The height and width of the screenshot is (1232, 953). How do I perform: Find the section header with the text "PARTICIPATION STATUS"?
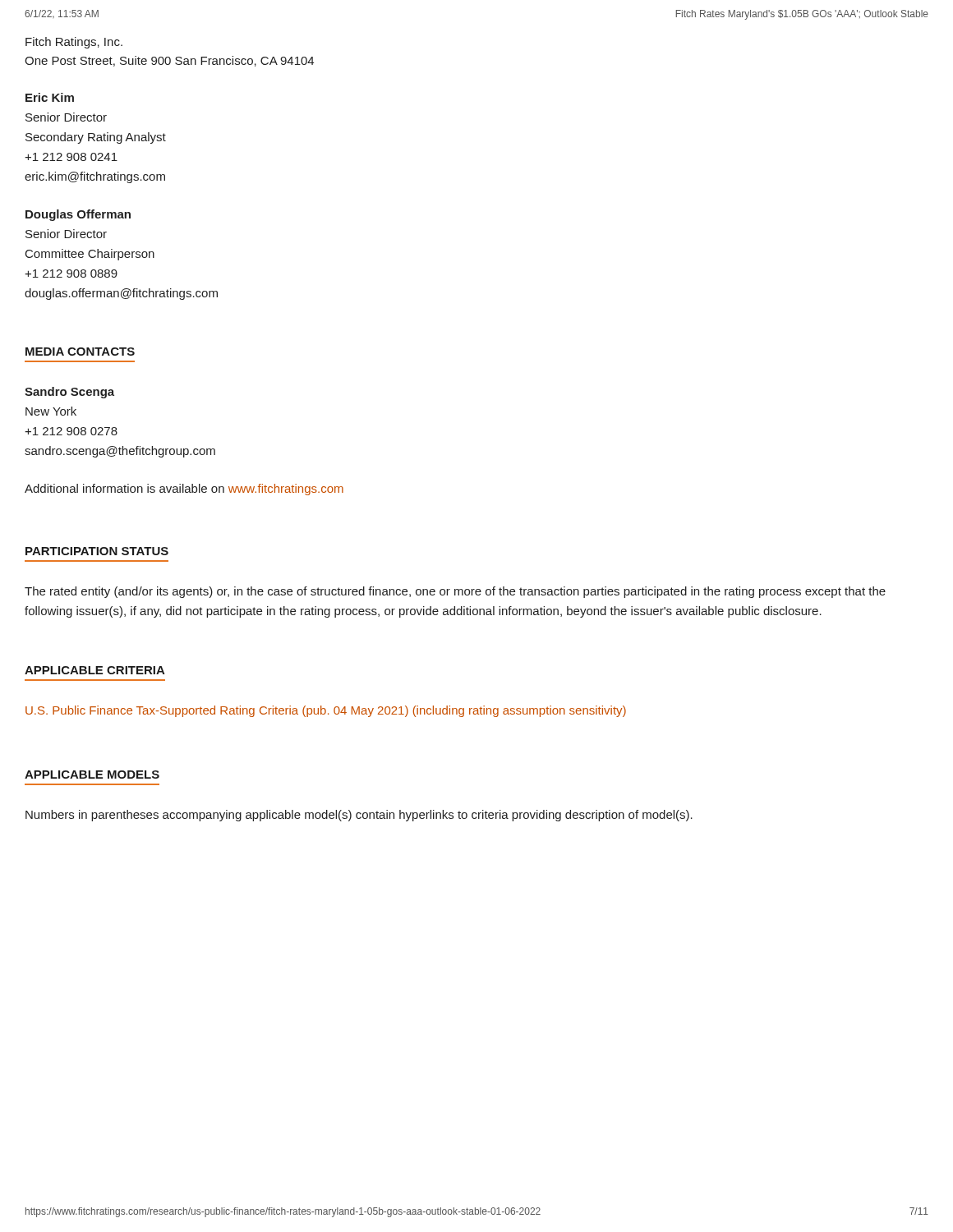[x=97, y=553]
